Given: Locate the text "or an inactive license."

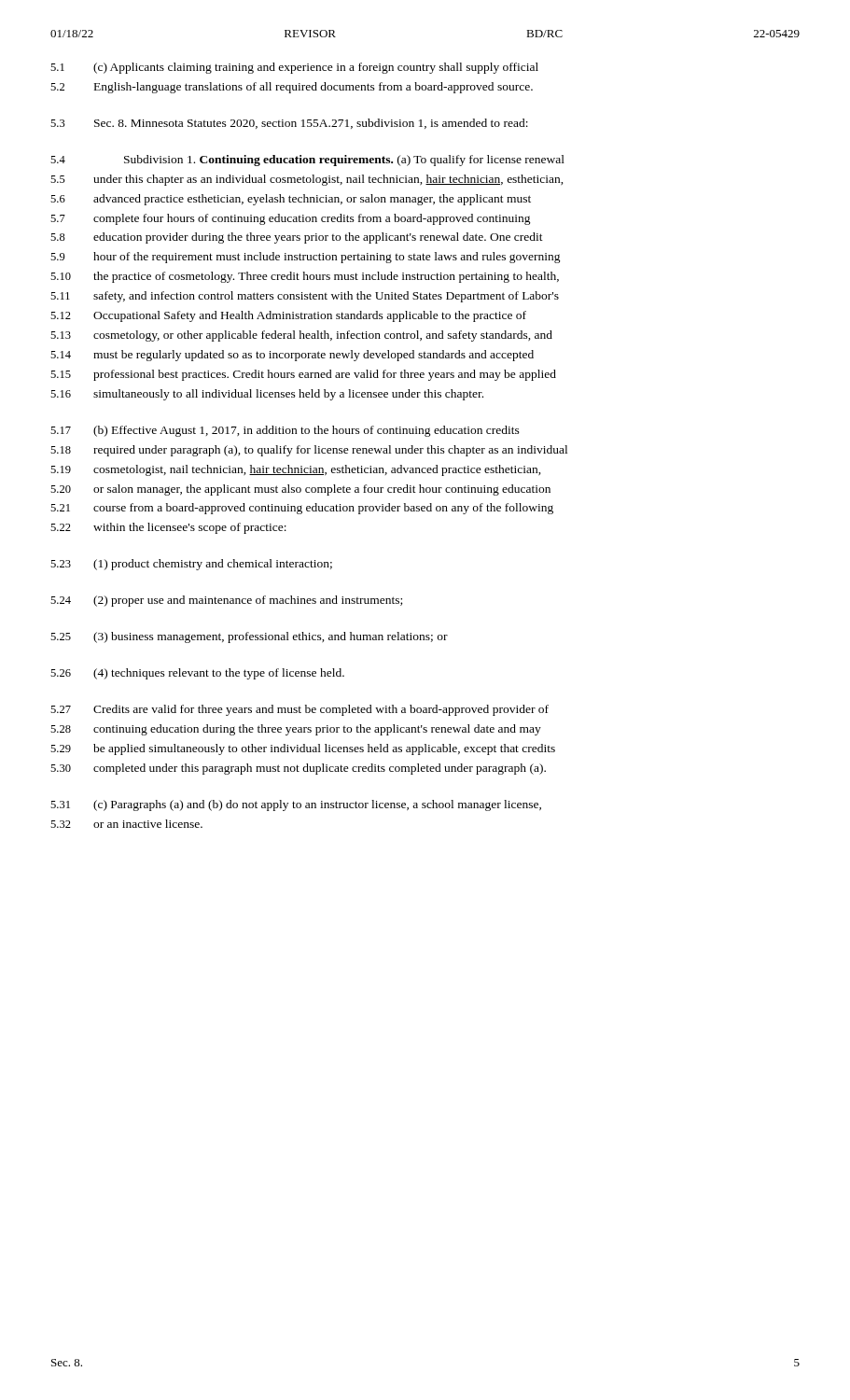Looking at the screenshot, I should click(148, 823).
